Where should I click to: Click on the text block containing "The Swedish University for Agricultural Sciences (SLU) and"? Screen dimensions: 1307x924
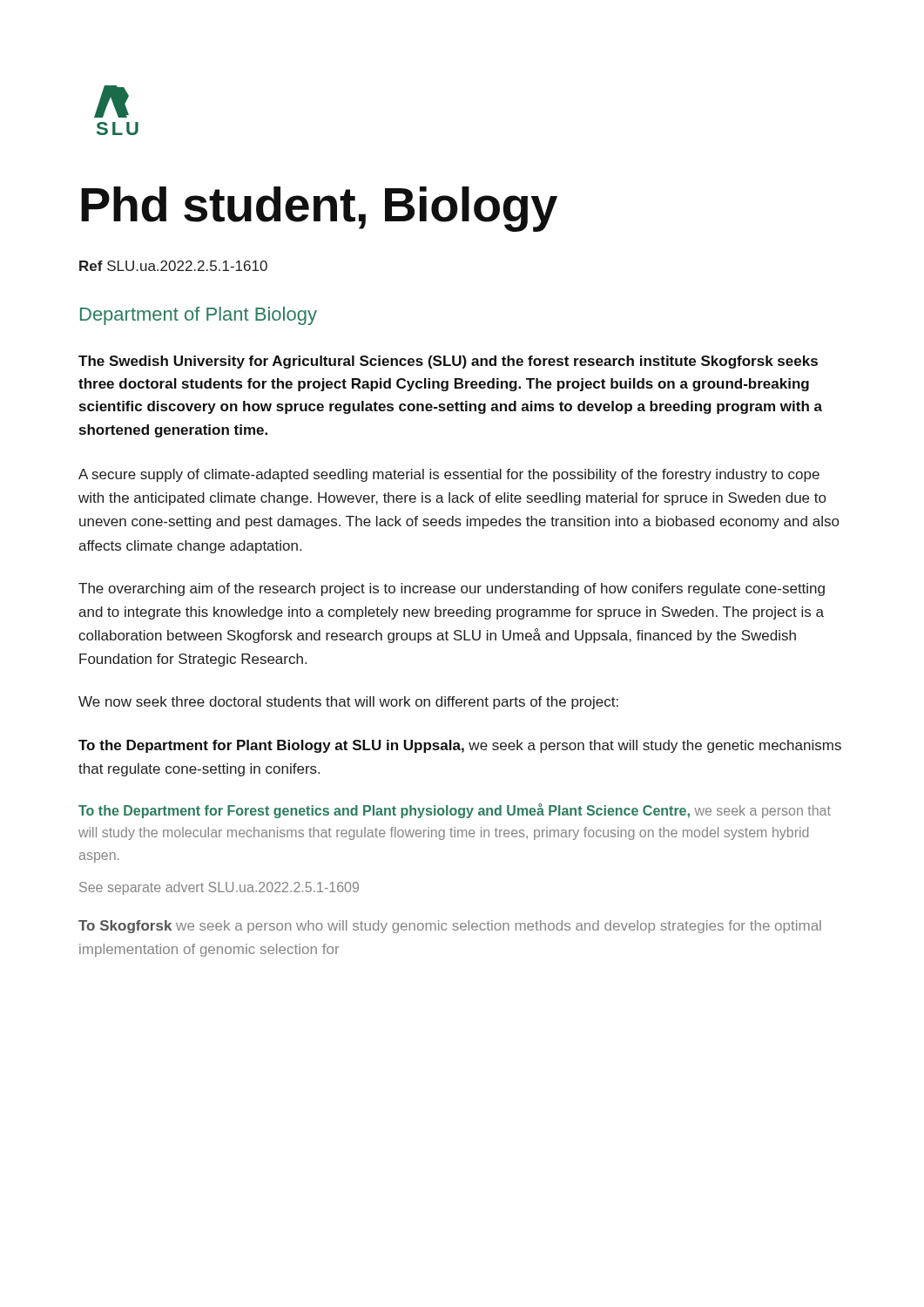pos(450,395)
